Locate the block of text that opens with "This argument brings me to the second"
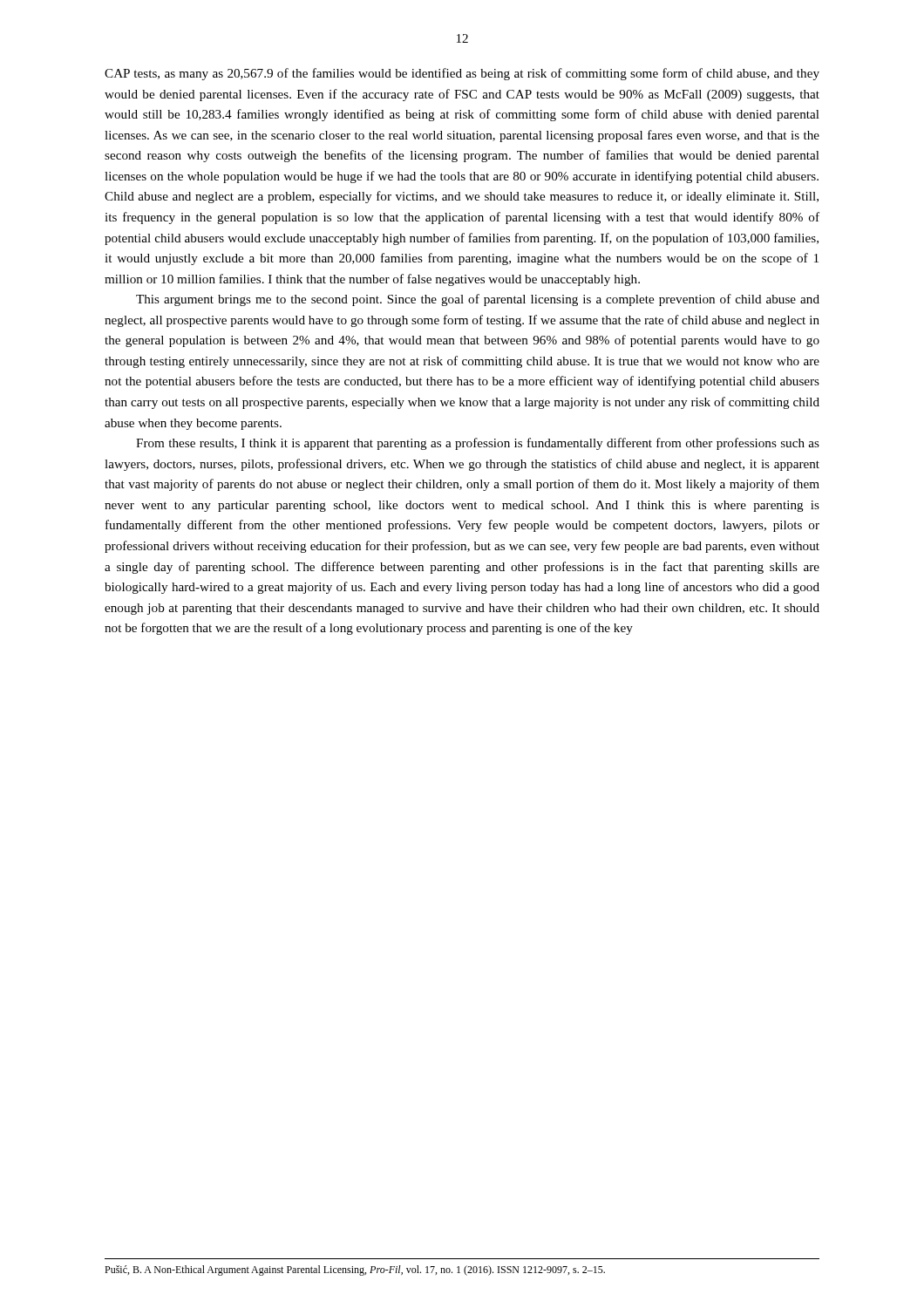The image size is (924, 1308). [x=462, y=361]
